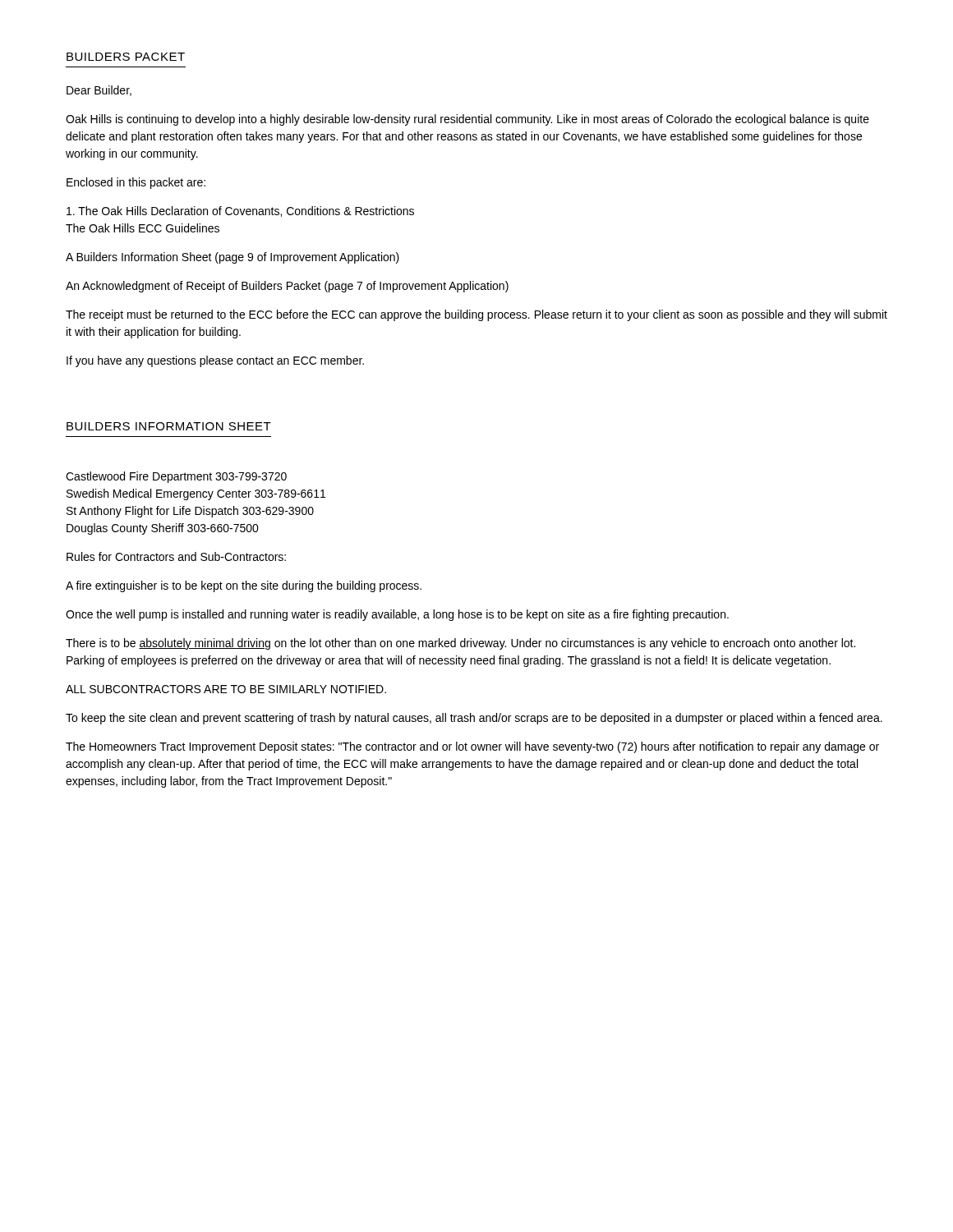Select the text block that reads "Once the well pump is installed and running"
The height and width of the screenshot is (1232, 953).
[398, 614]
